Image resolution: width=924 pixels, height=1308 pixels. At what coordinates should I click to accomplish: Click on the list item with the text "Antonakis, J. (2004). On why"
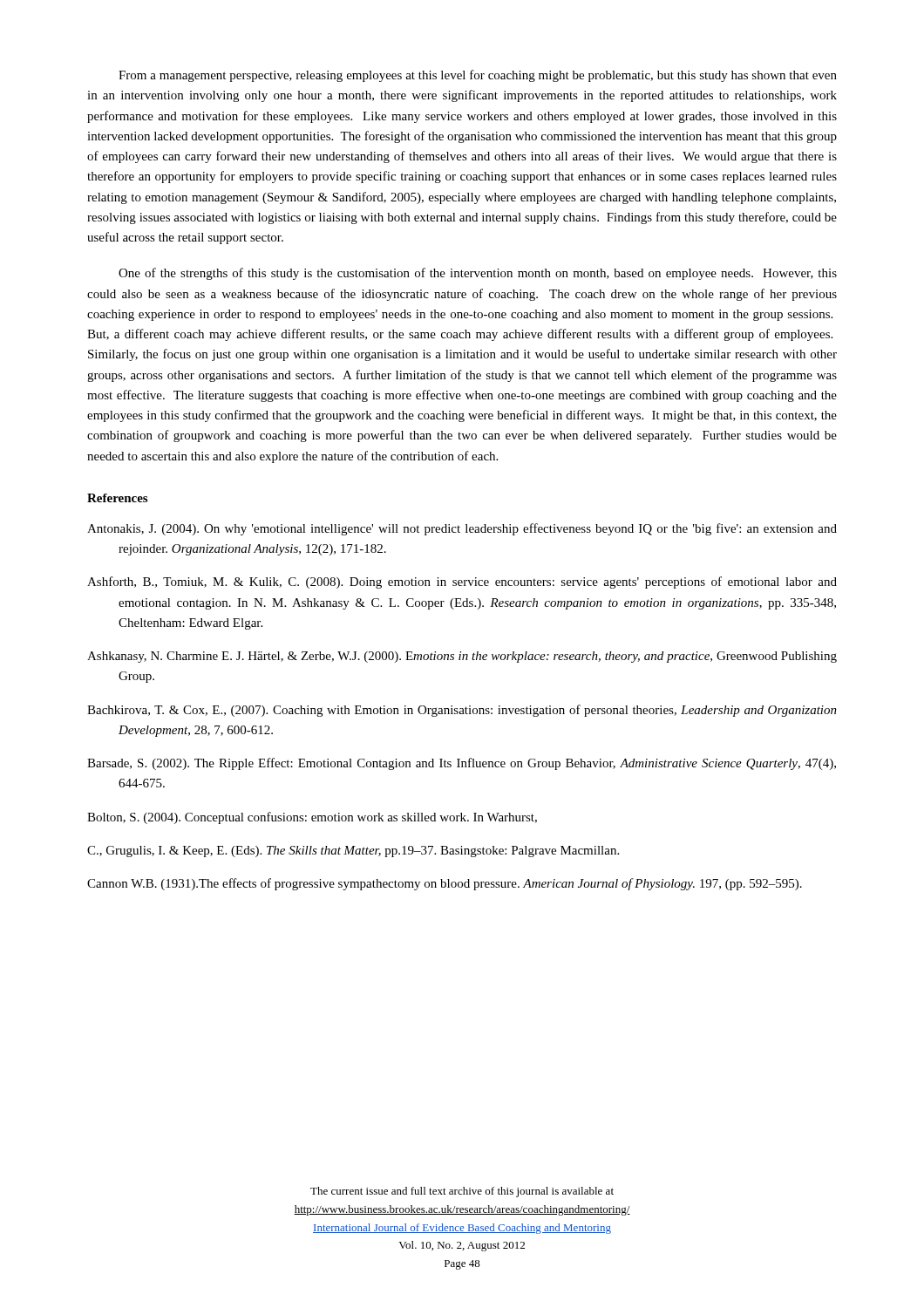coord(462,539)
